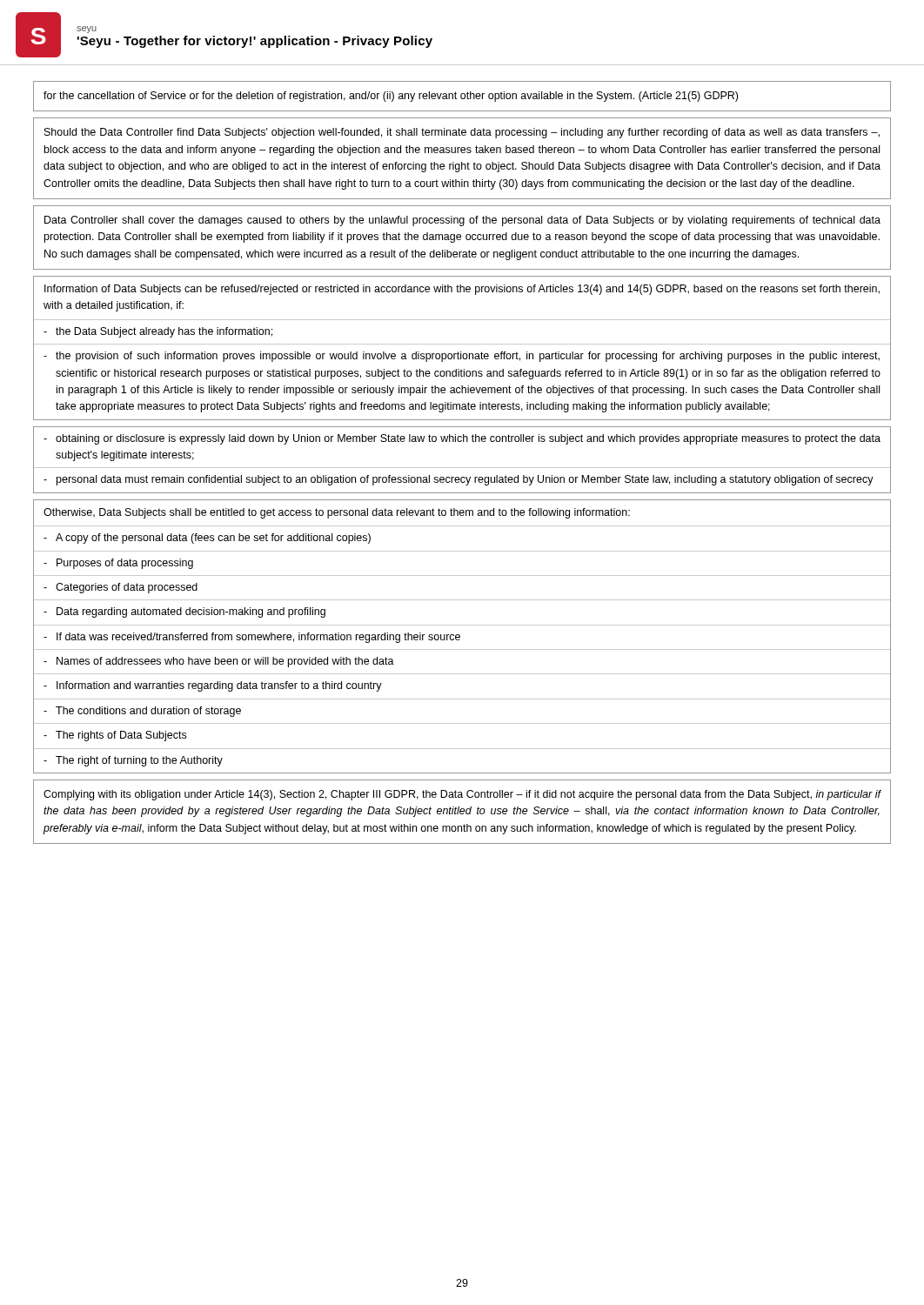Click the passage that begins "- obtaining or disclosure is expressly"
The width and height of the screenshot is (924, 1305).
pyautogui.click(x=462, y=460)
